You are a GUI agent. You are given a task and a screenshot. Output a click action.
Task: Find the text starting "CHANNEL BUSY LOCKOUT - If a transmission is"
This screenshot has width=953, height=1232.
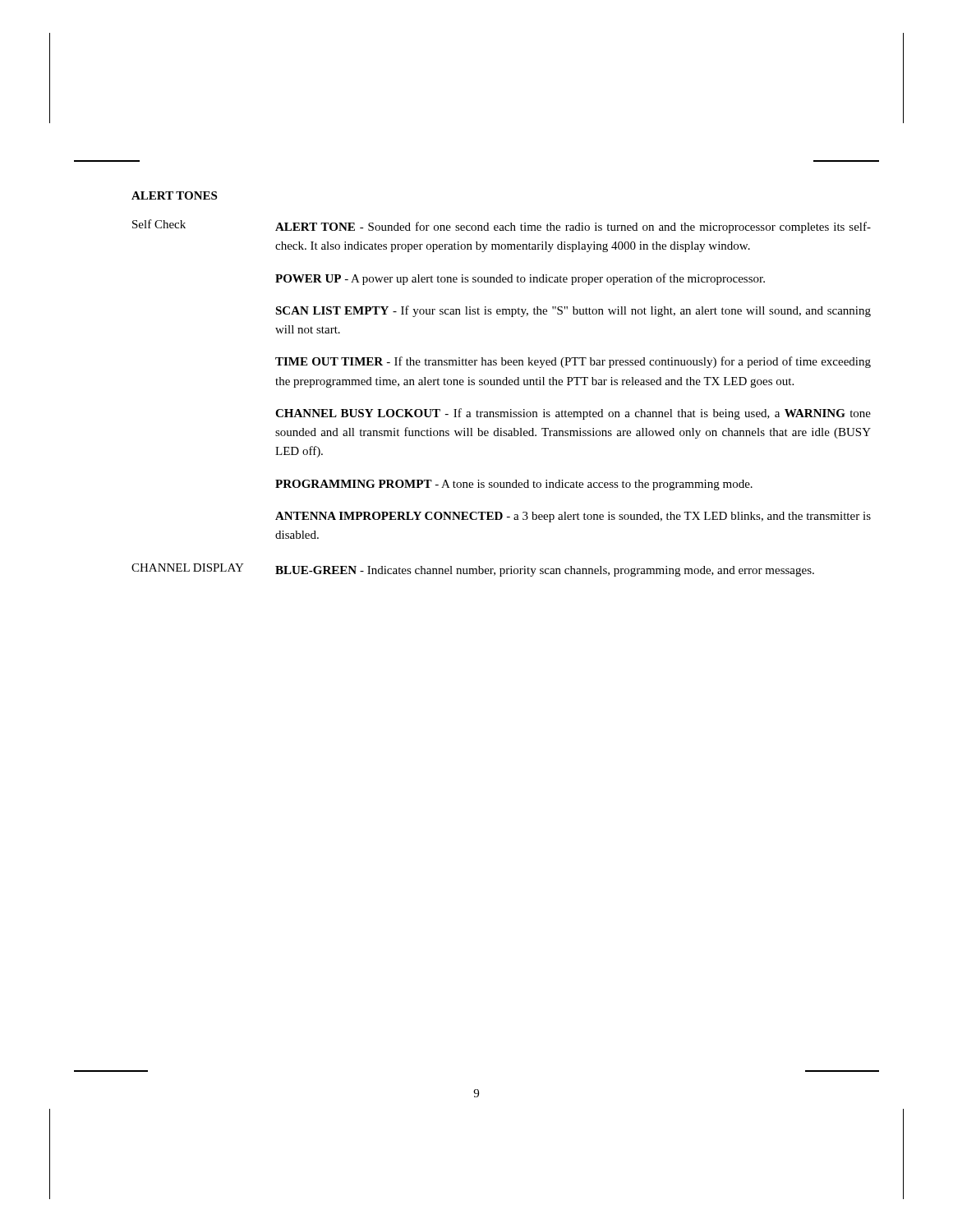[x=573, y=432]
